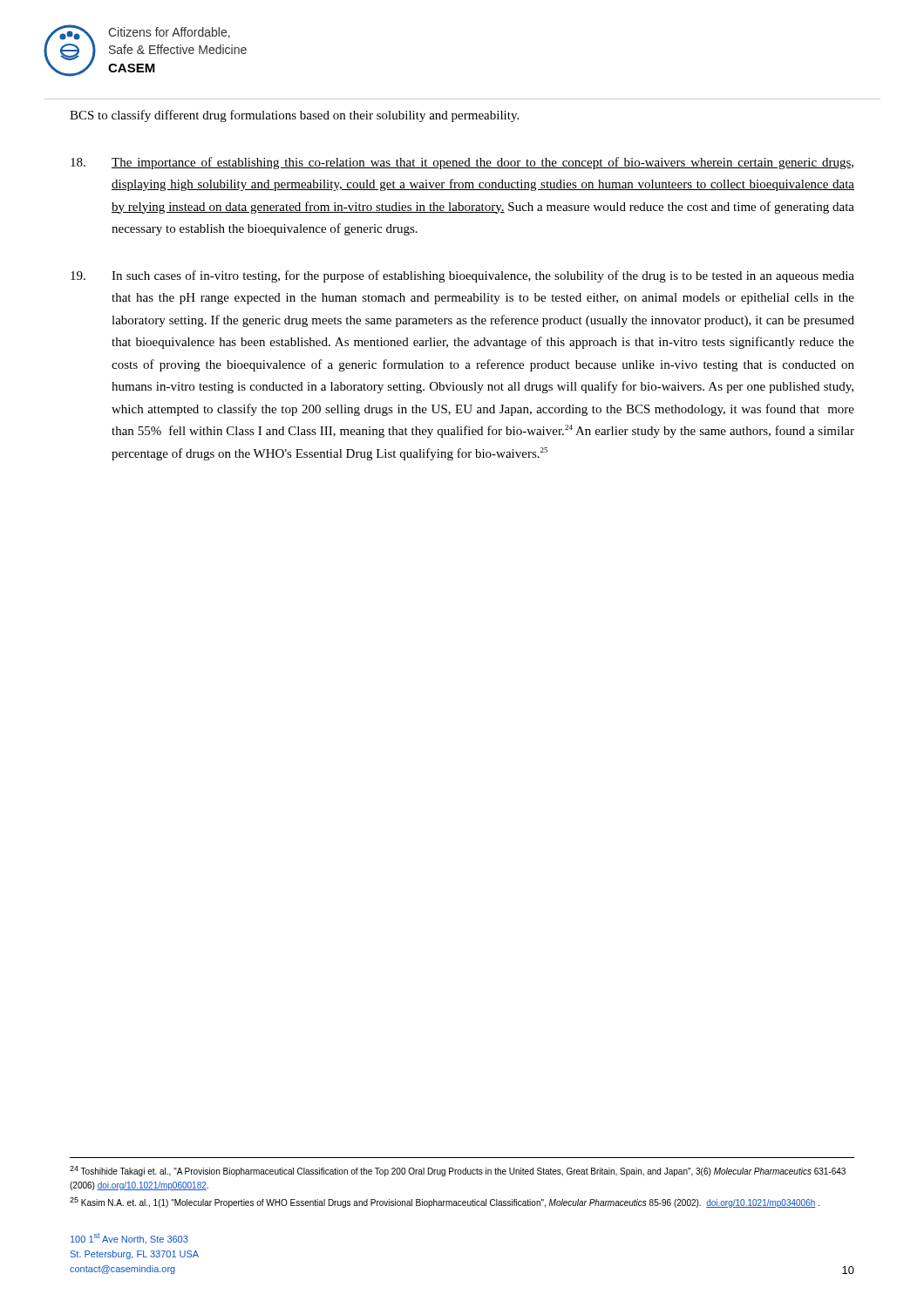Screen dimensions: 1308x924
Task: Select the element starting "19. In such cases of in-vitro testing, for"
Action: coord(462,365)
